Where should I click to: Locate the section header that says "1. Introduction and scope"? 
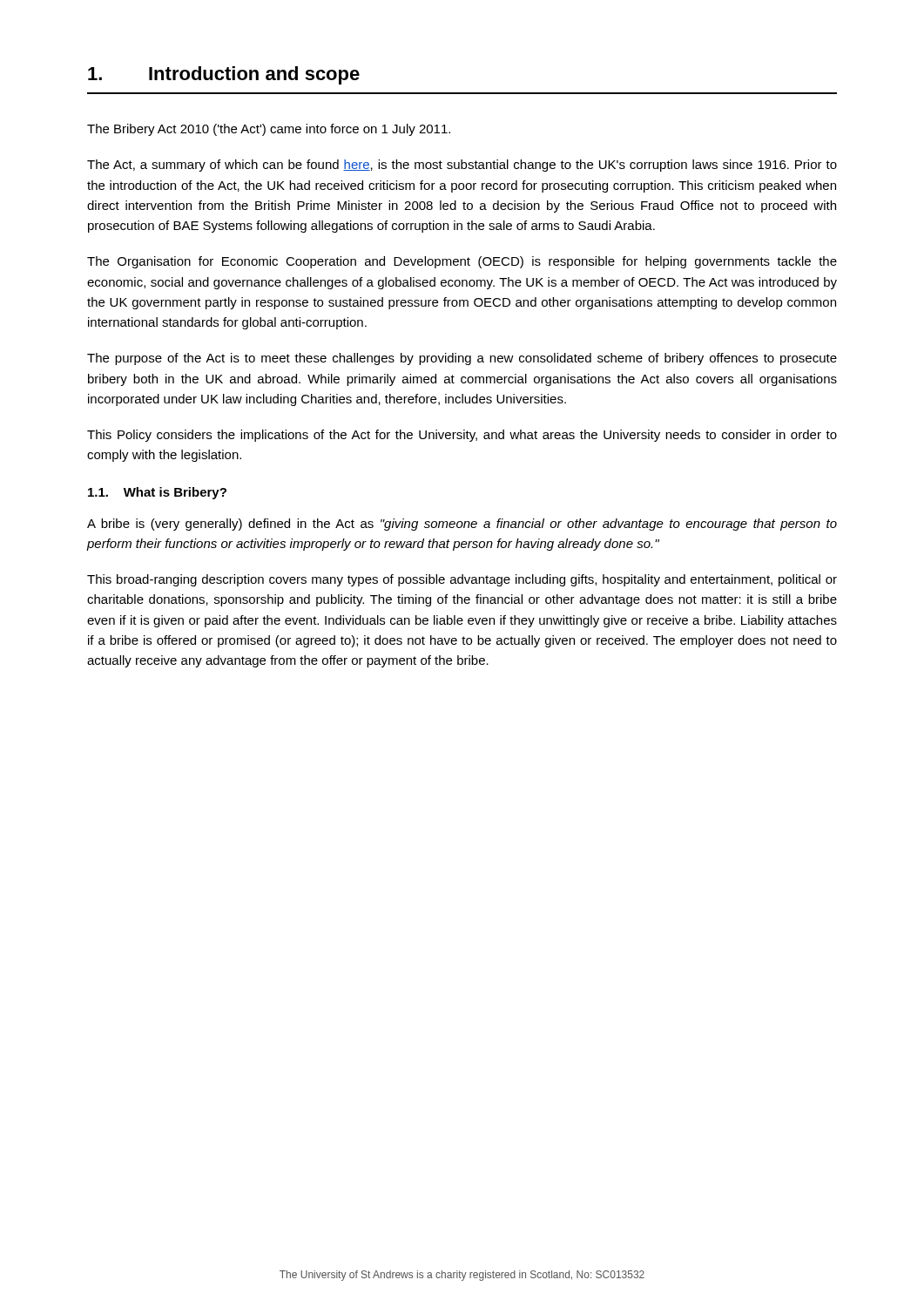(x=224, y=74)
